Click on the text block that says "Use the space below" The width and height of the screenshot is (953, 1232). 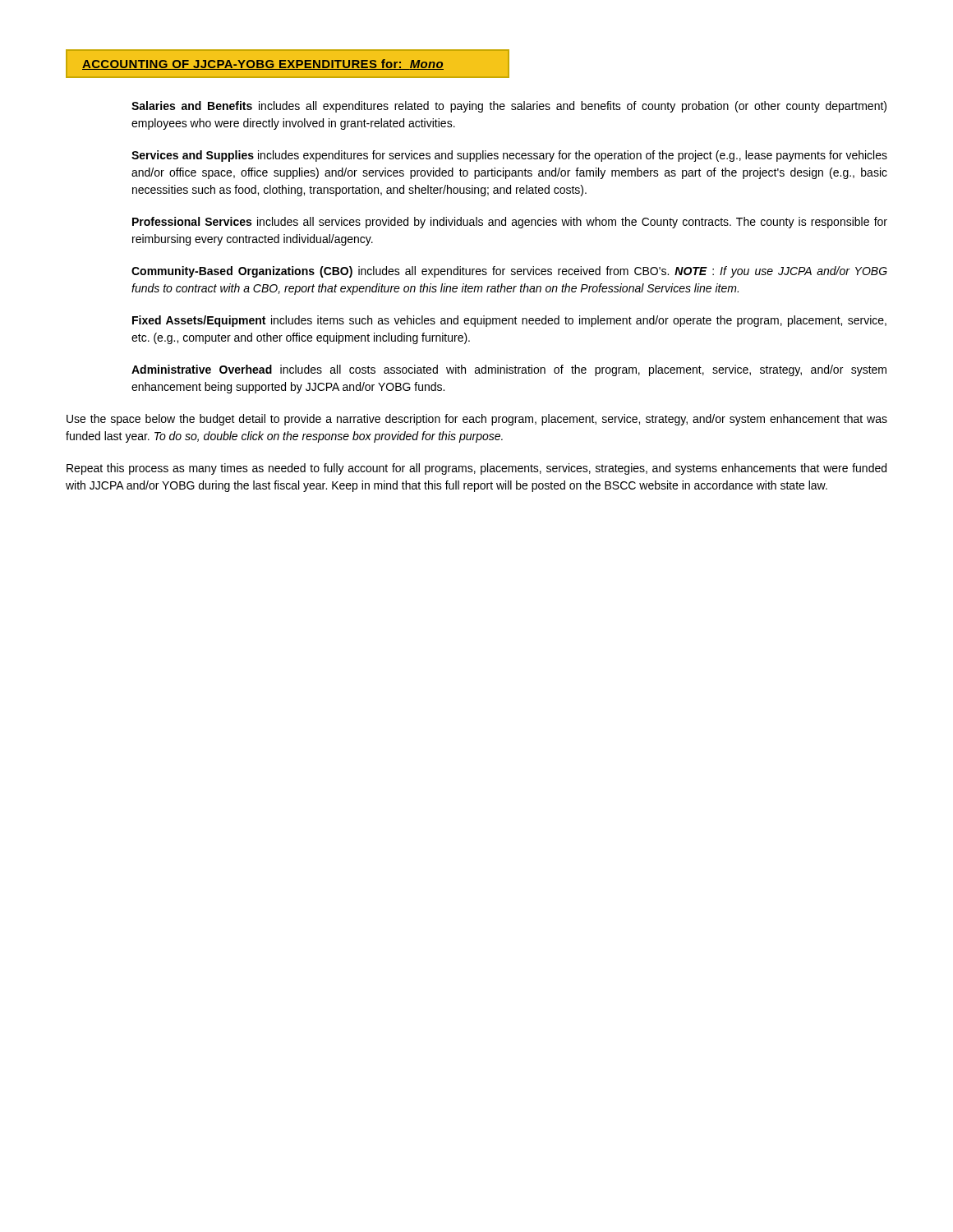476,428
